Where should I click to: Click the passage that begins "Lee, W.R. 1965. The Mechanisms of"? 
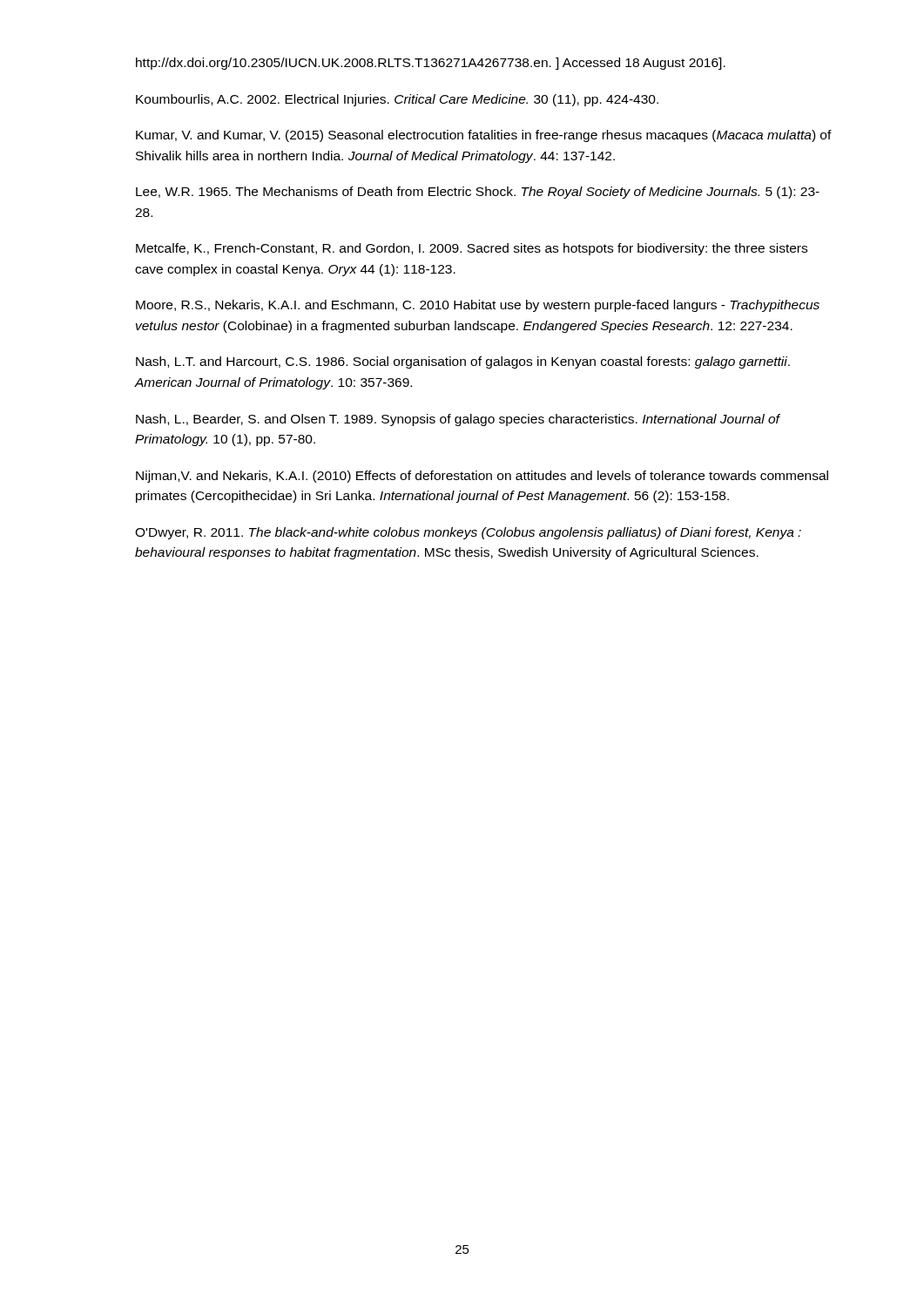[x=477, y=202]
